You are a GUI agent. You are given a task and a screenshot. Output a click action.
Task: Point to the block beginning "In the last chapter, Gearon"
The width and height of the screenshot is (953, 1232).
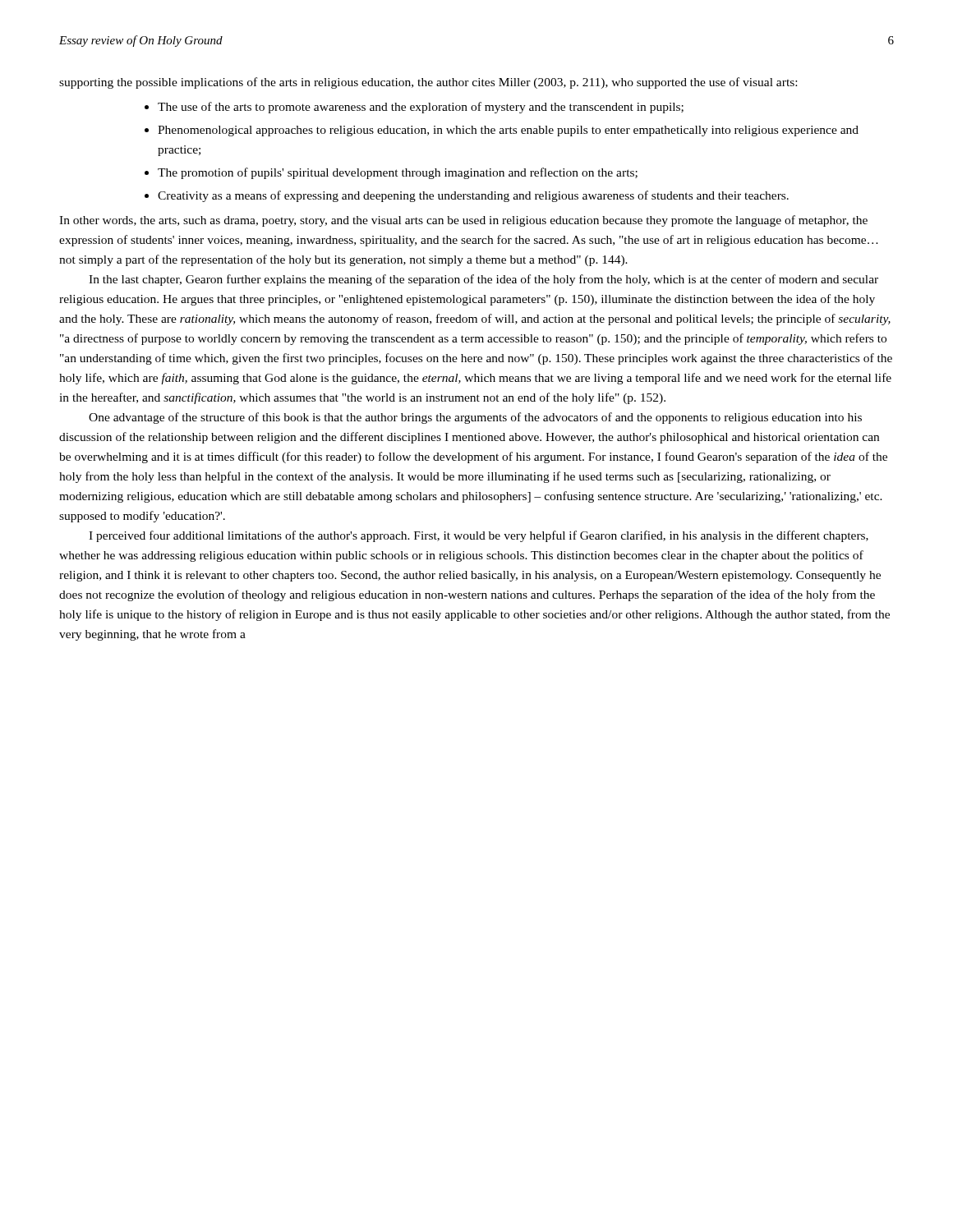(476, 338)
